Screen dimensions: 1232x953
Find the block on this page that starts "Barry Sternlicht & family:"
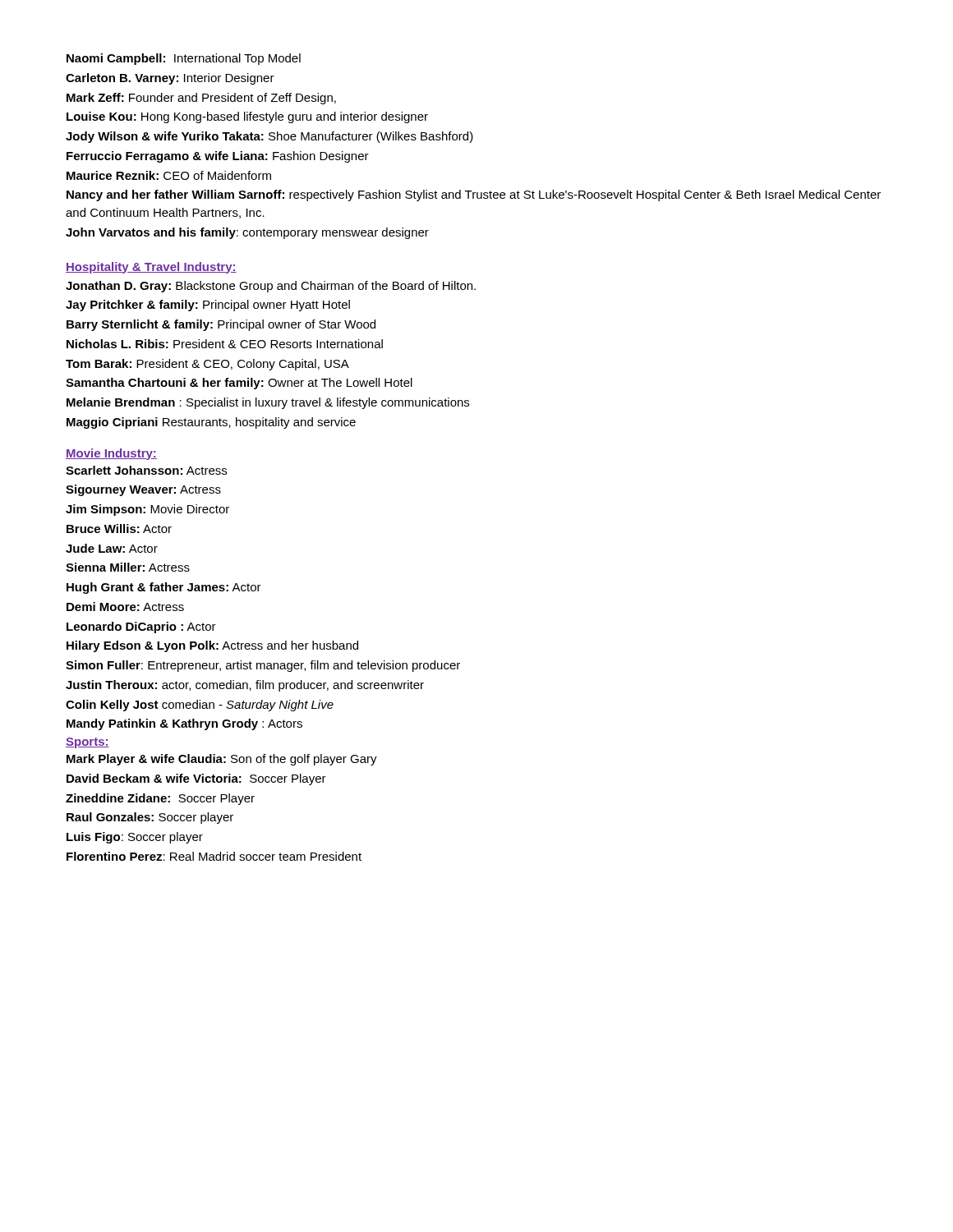click(x=221, y=325)
